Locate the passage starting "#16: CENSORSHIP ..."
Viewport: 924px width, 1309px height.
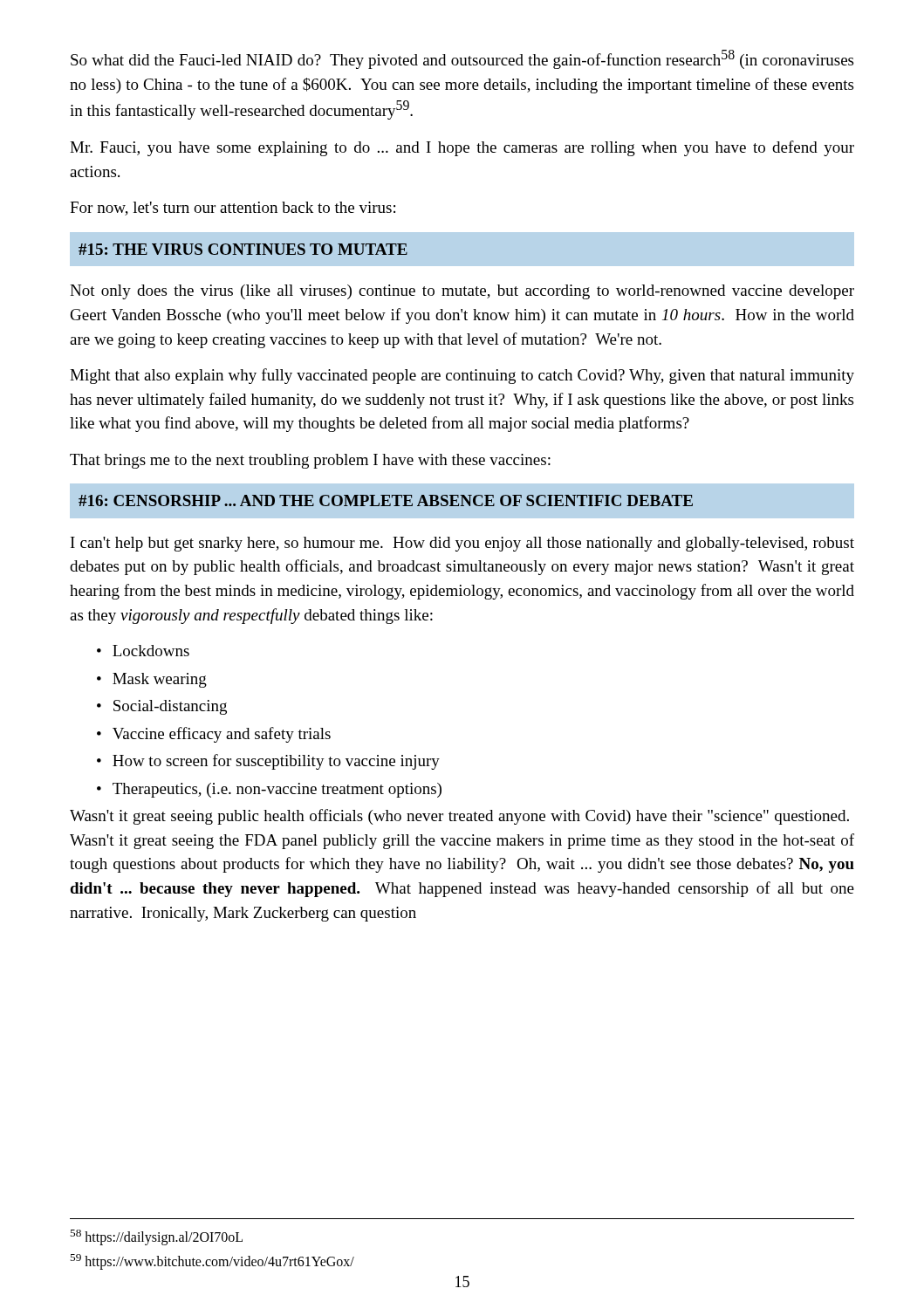tap(386, 501)
